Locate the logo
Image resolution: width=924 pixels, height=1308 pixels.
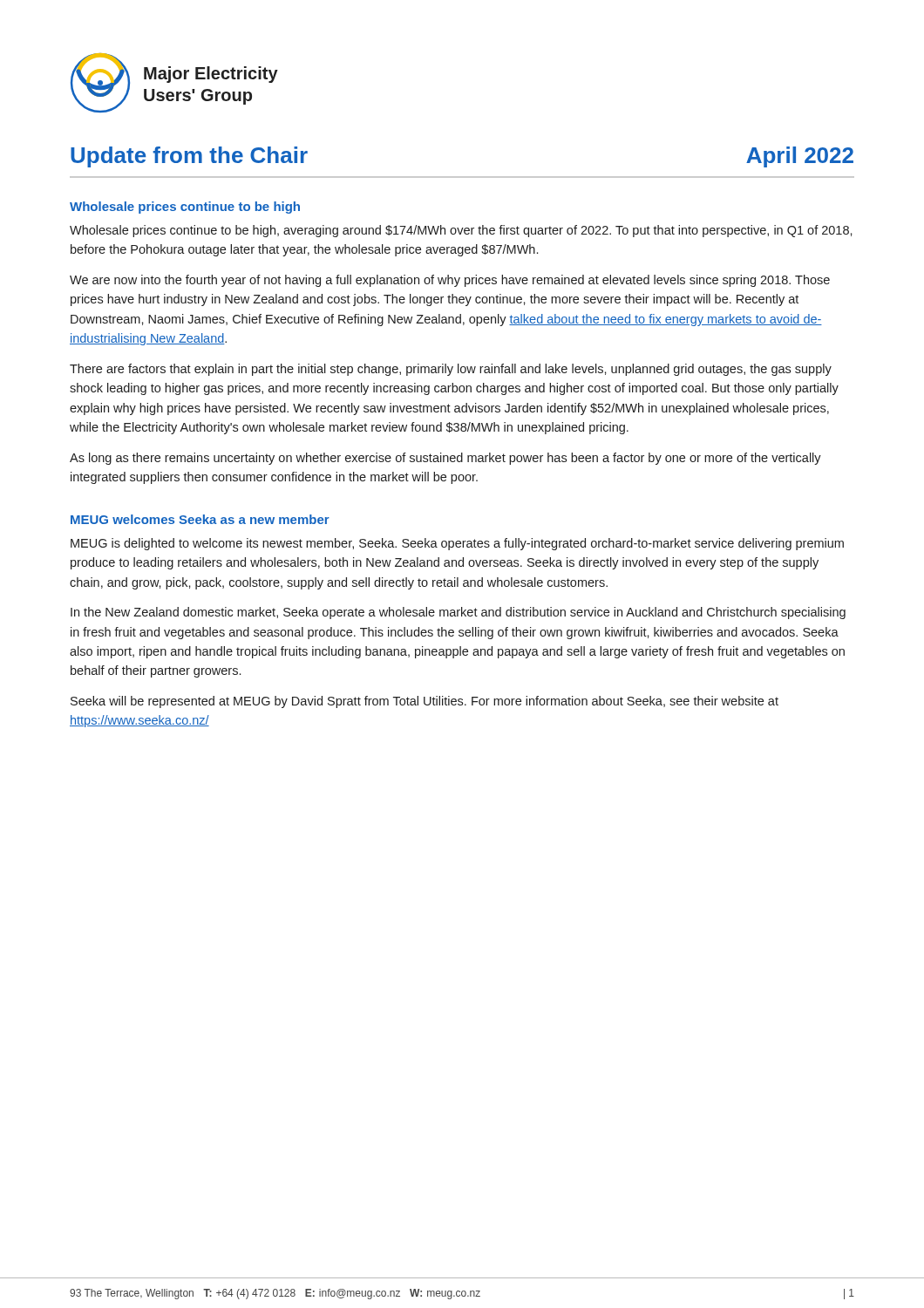tap(462, 84)
